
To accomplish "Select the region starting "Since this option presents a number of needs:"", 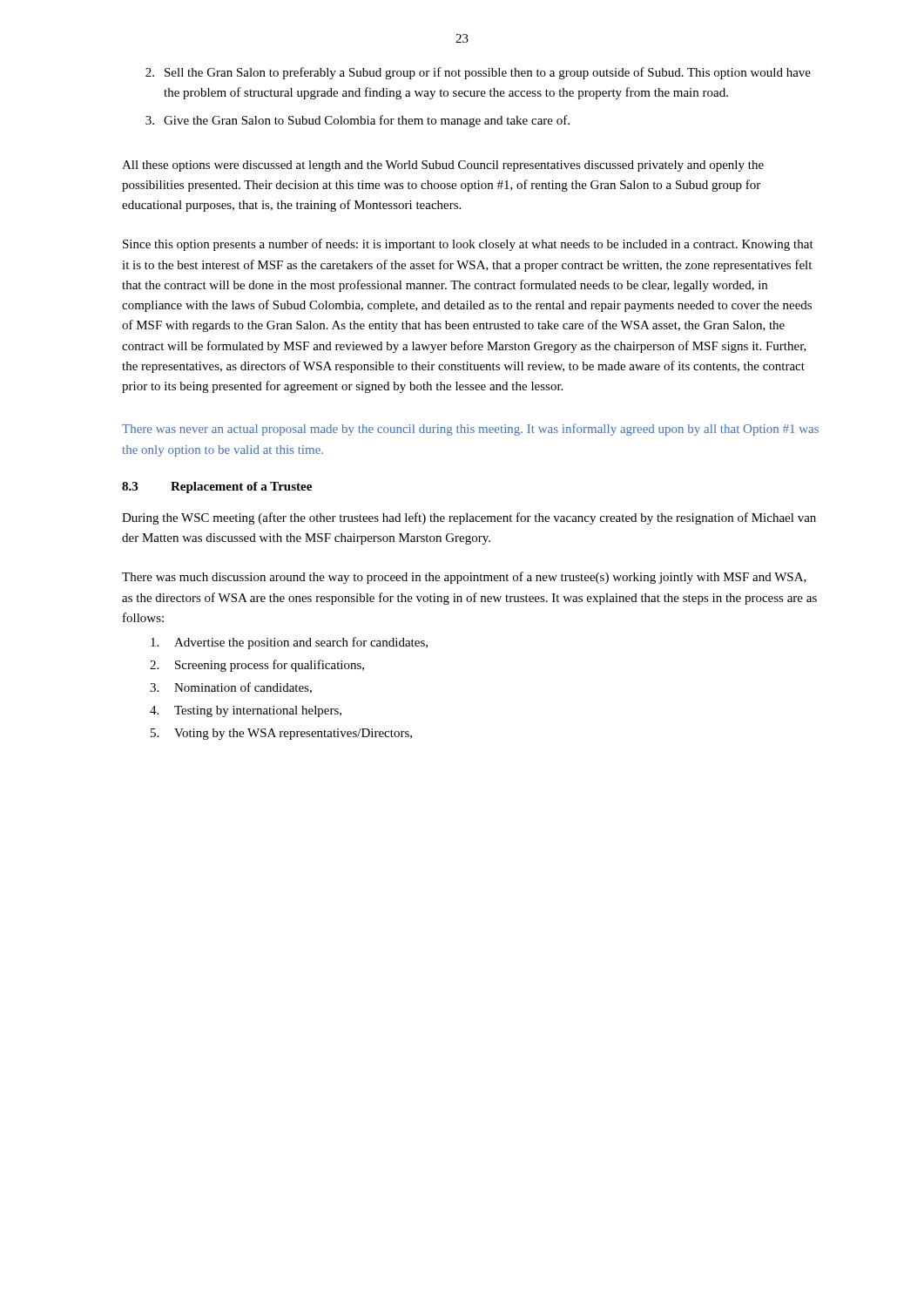I will point(467,315).
